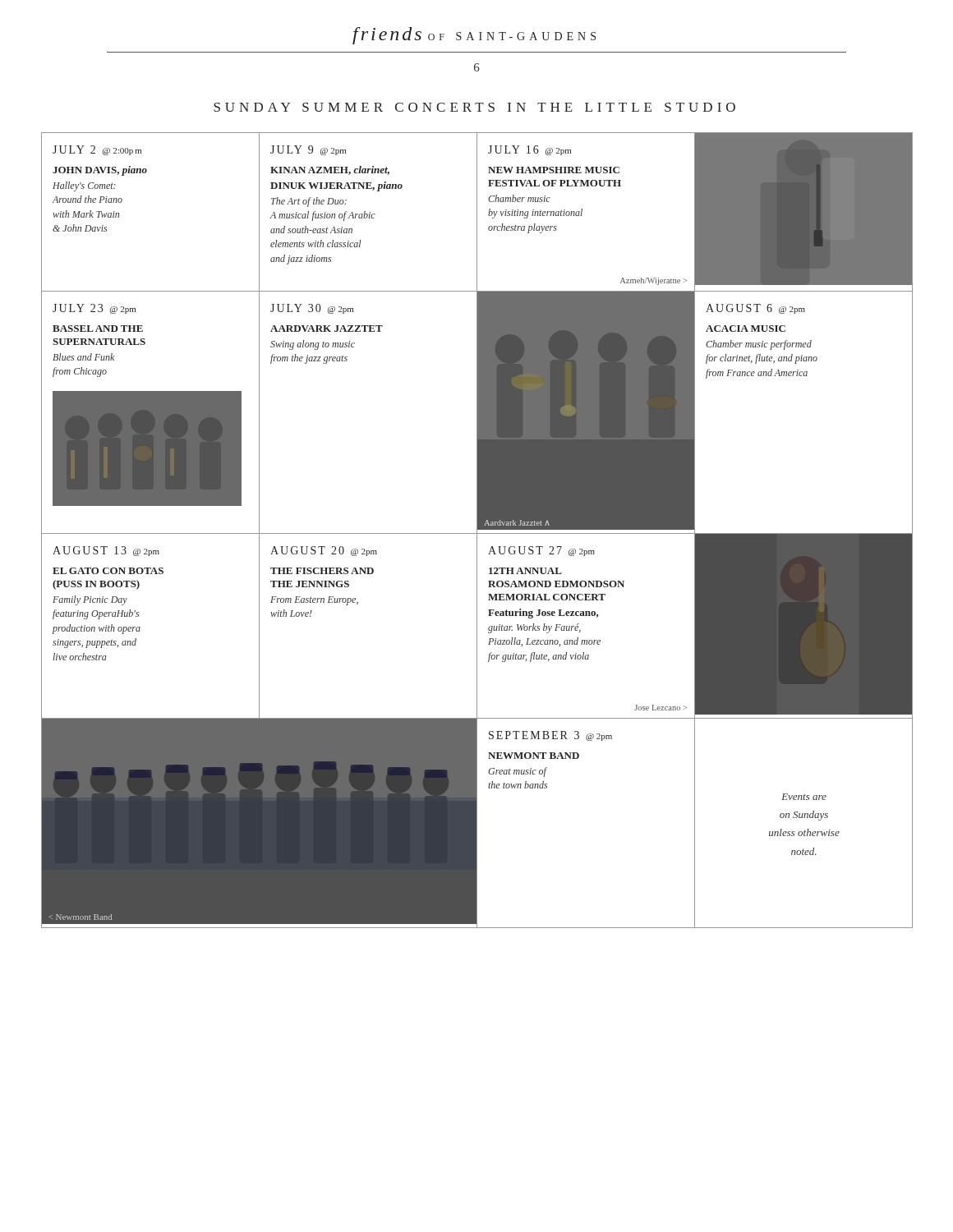
Task: Point to "Events are on Sundays unless otherwise noted."
Action: (804, 824)
